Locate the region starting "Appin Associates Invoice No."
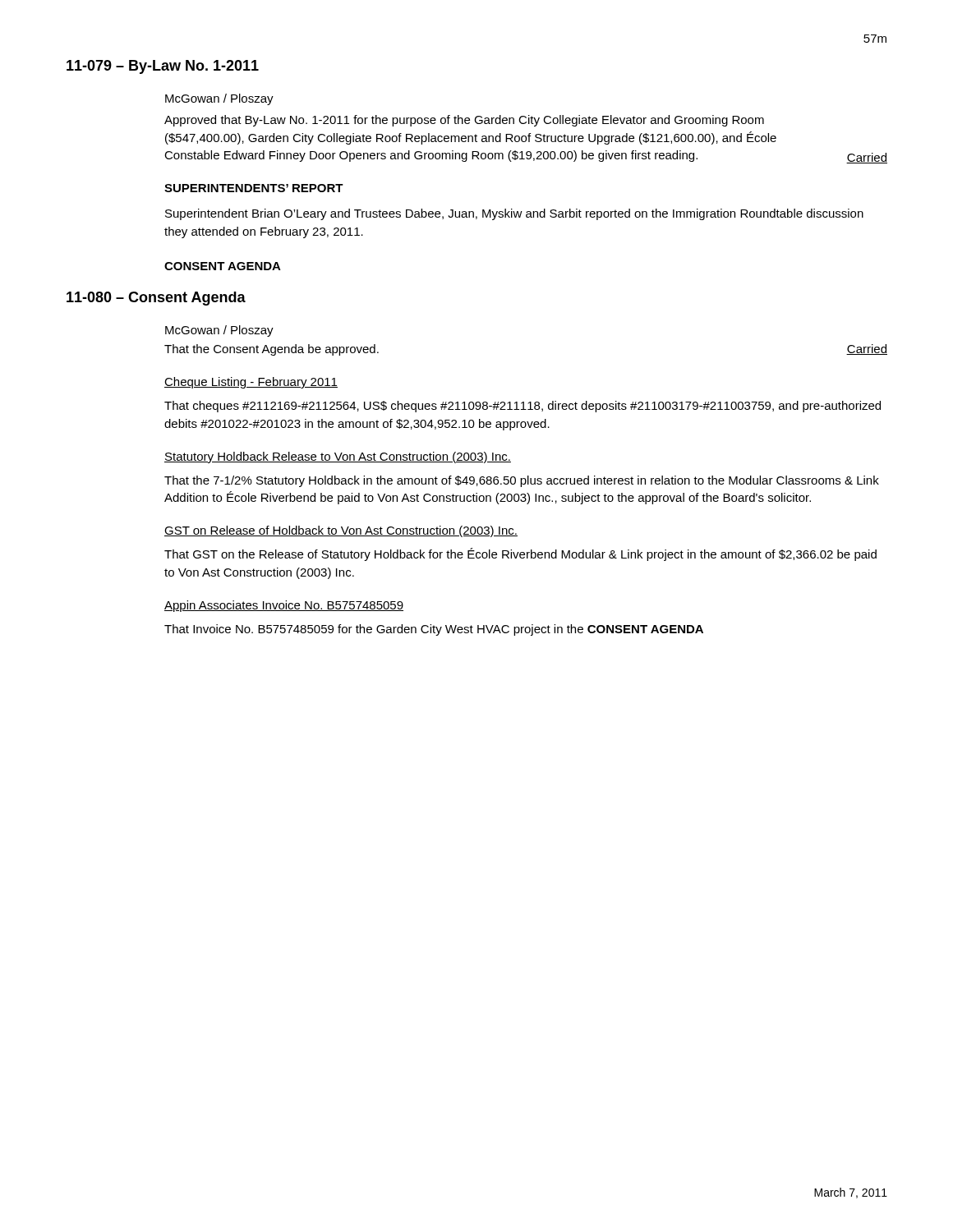The height and width of the screenshot is (1232, 953). tap(284, 604)
